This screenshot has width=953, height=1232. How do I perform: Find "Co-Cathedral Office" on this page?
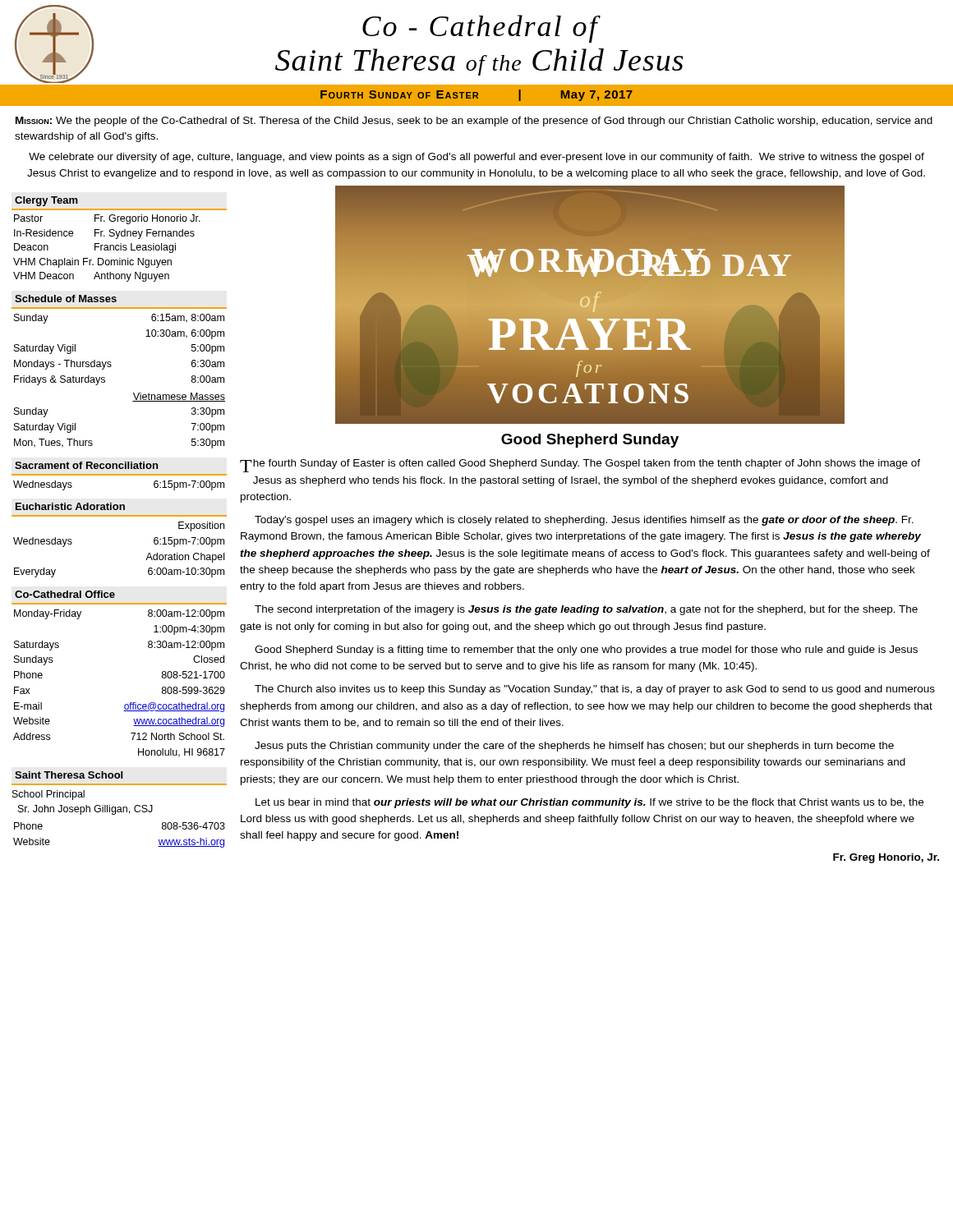(119, 596)
